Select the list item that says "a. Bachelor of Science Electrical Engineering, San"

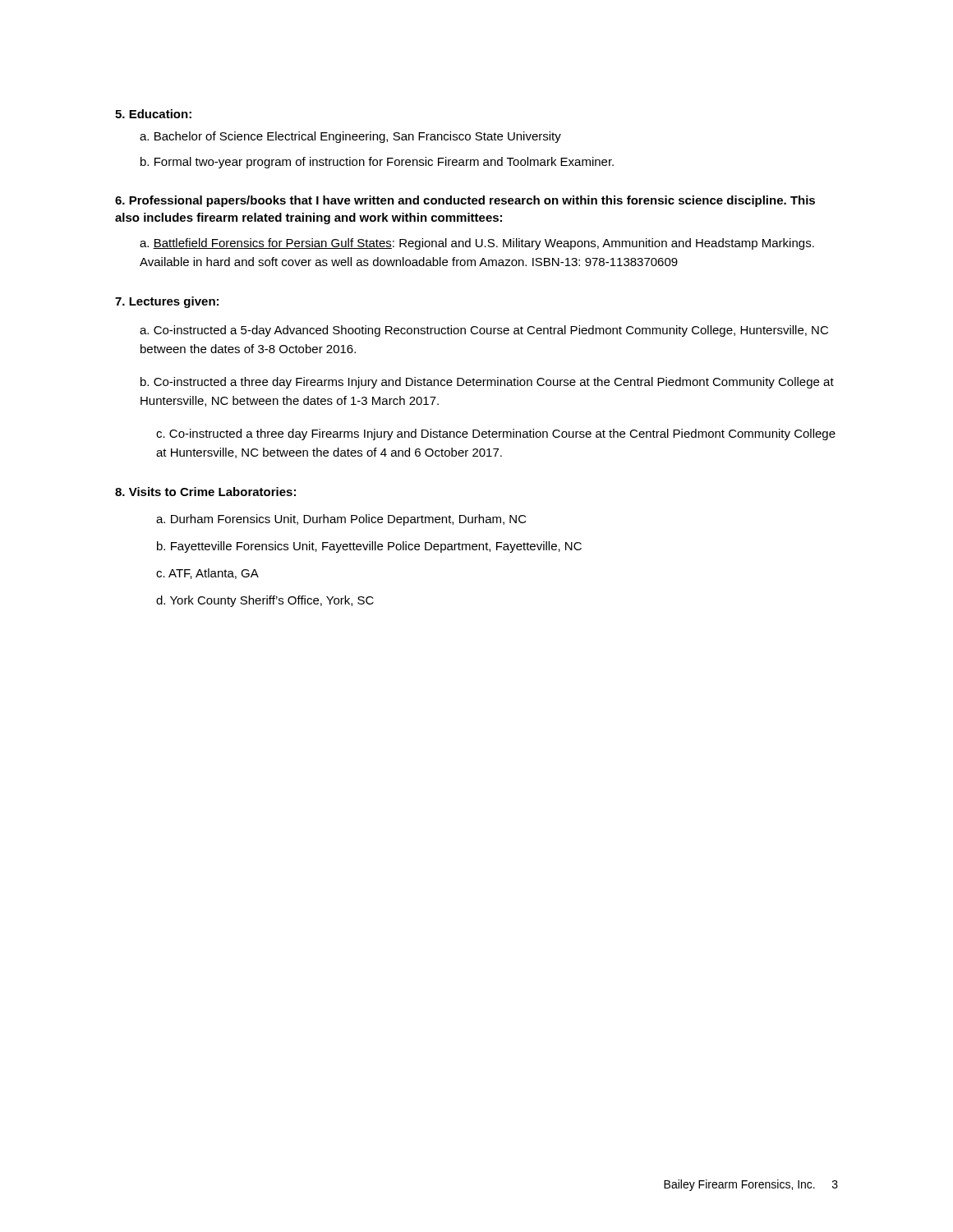[x=350, y=136]
